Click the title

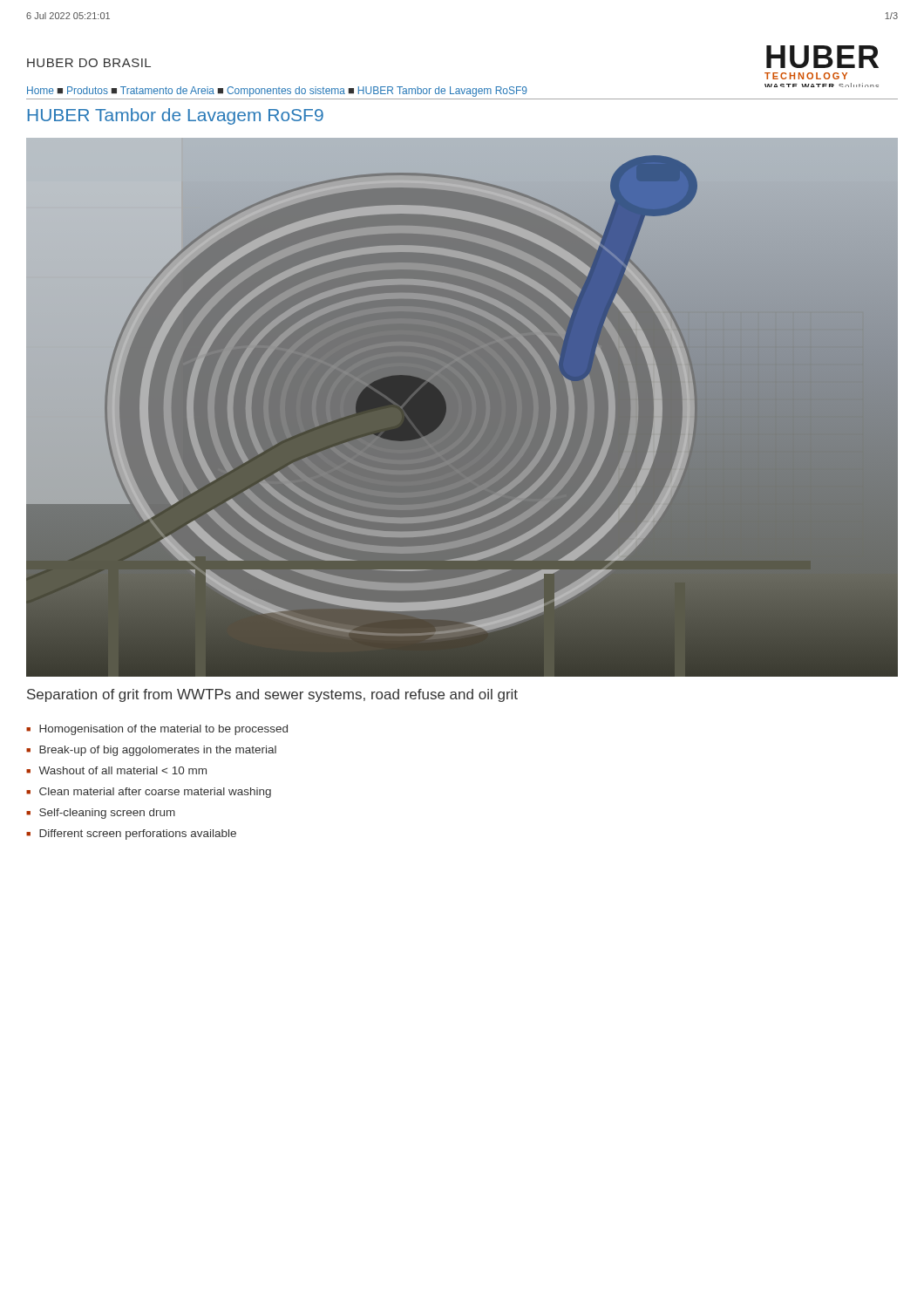175,115
